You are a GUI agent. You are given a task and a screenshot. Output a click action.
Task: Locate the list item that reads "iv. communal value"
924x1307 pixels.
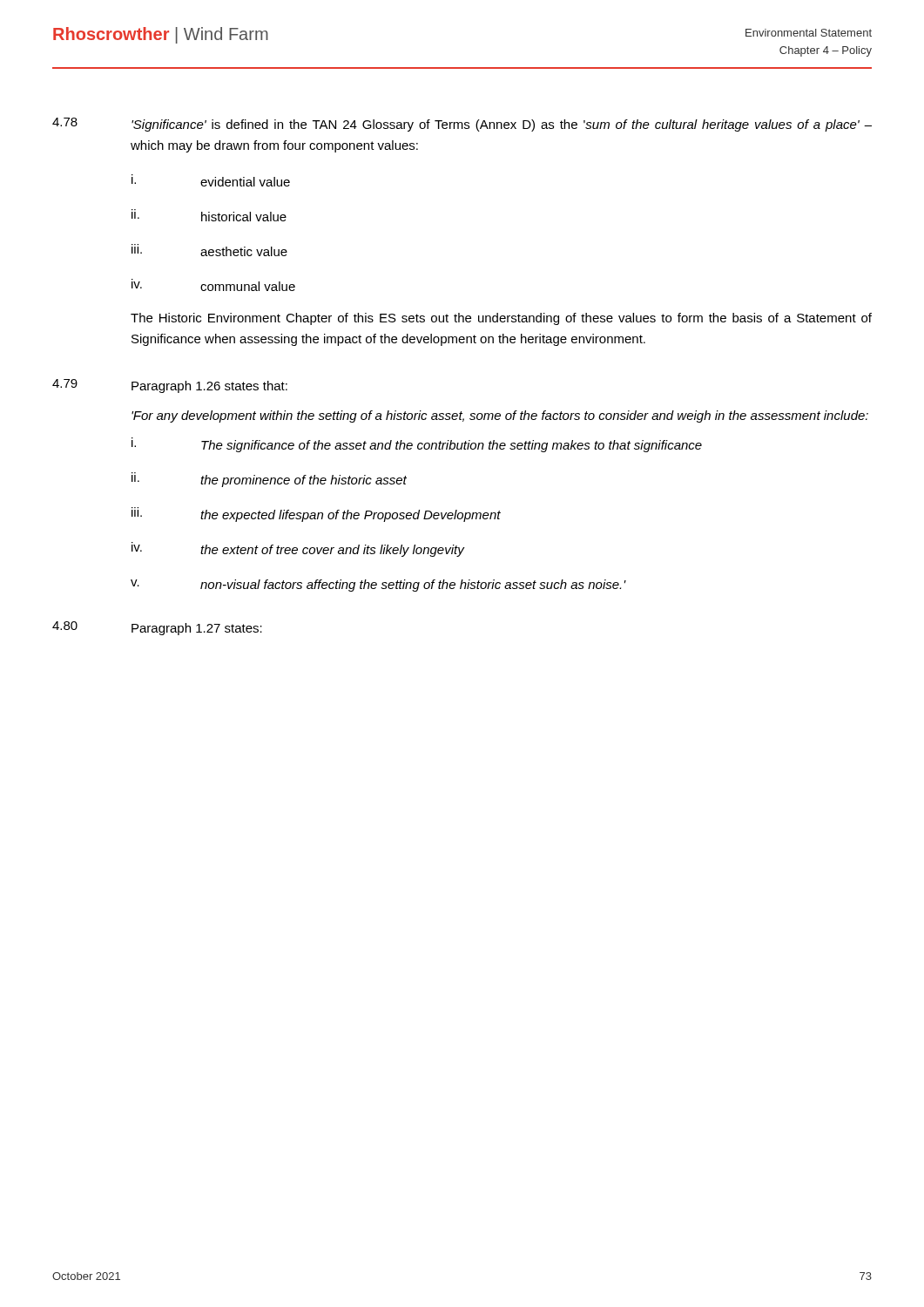213,285
